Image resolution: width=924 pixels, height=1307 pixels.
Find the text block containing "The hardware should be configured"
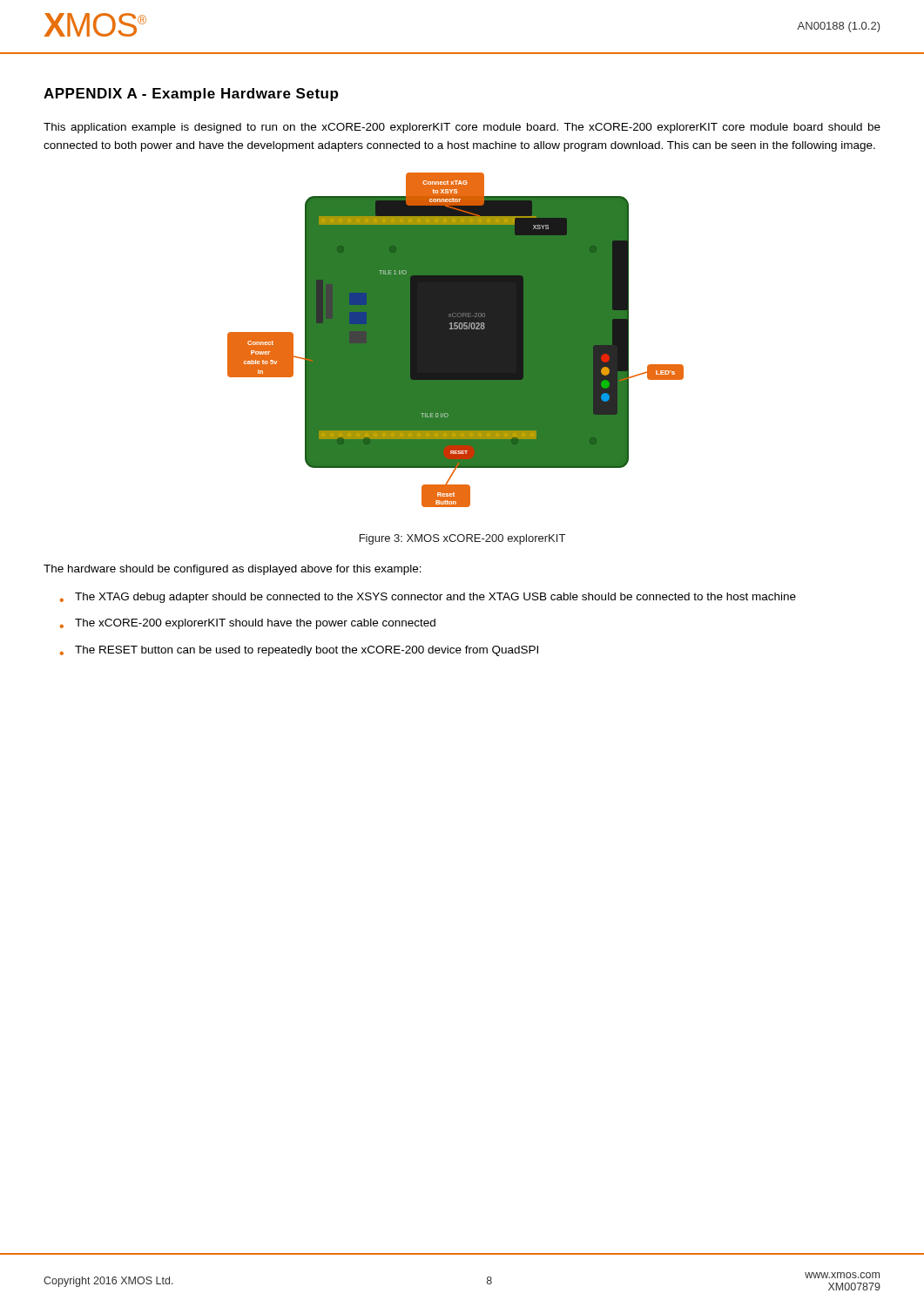point(233,568)
